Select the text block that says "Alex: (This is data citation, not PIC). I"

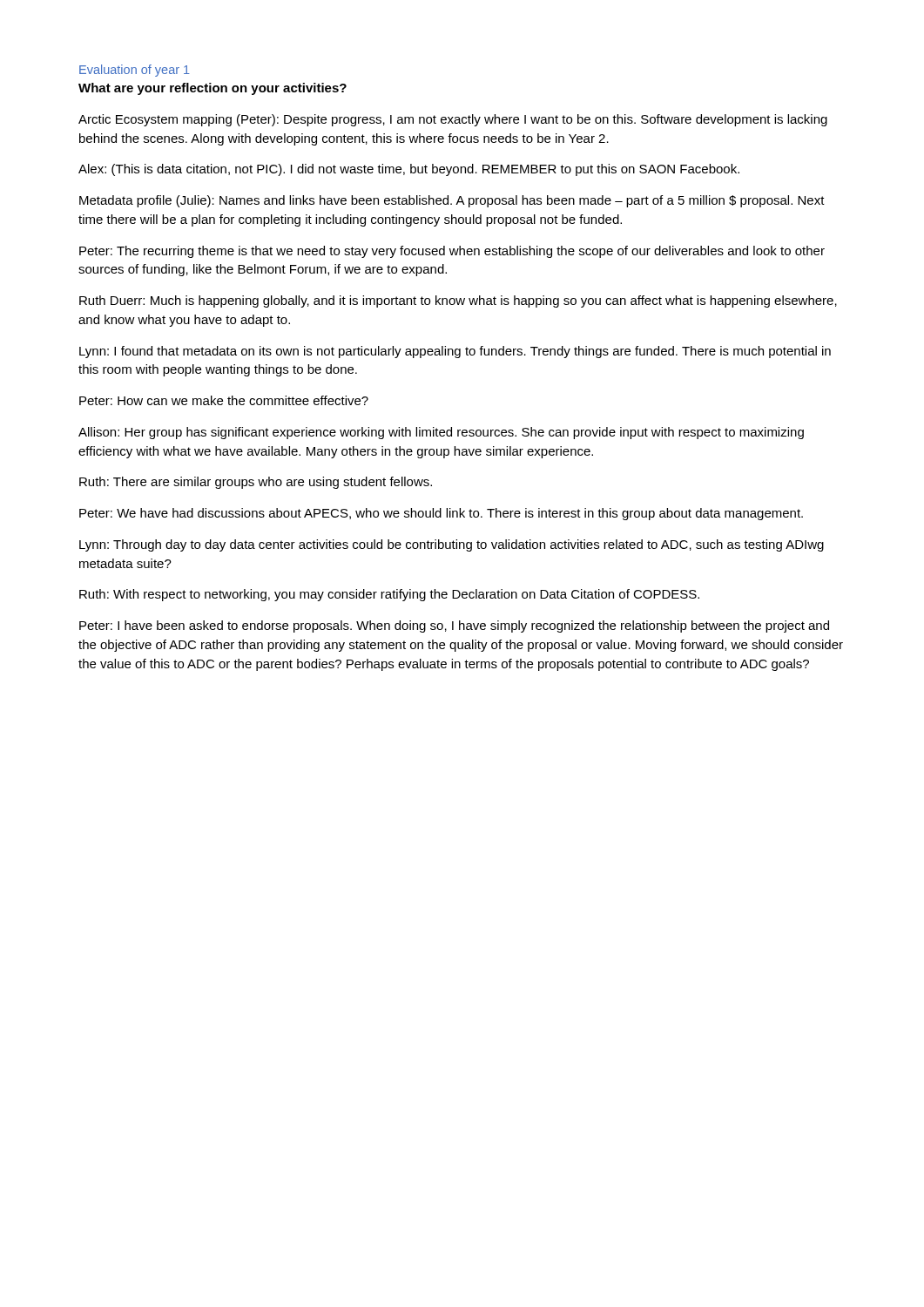pos(409,169)
